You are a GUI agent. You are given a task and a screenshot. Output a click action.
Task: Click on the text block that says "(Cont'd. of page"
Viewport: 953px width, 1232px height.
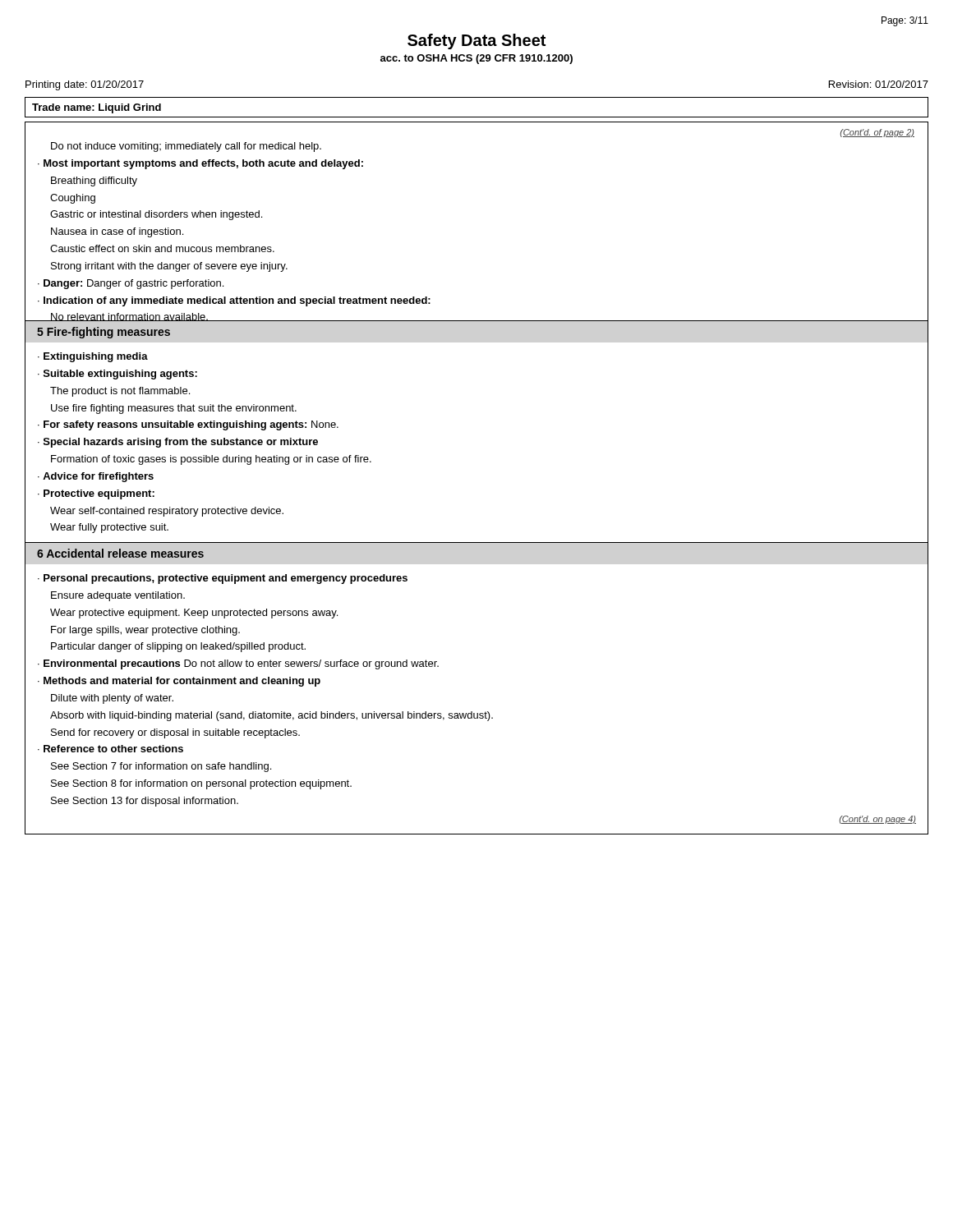point(877,133)
